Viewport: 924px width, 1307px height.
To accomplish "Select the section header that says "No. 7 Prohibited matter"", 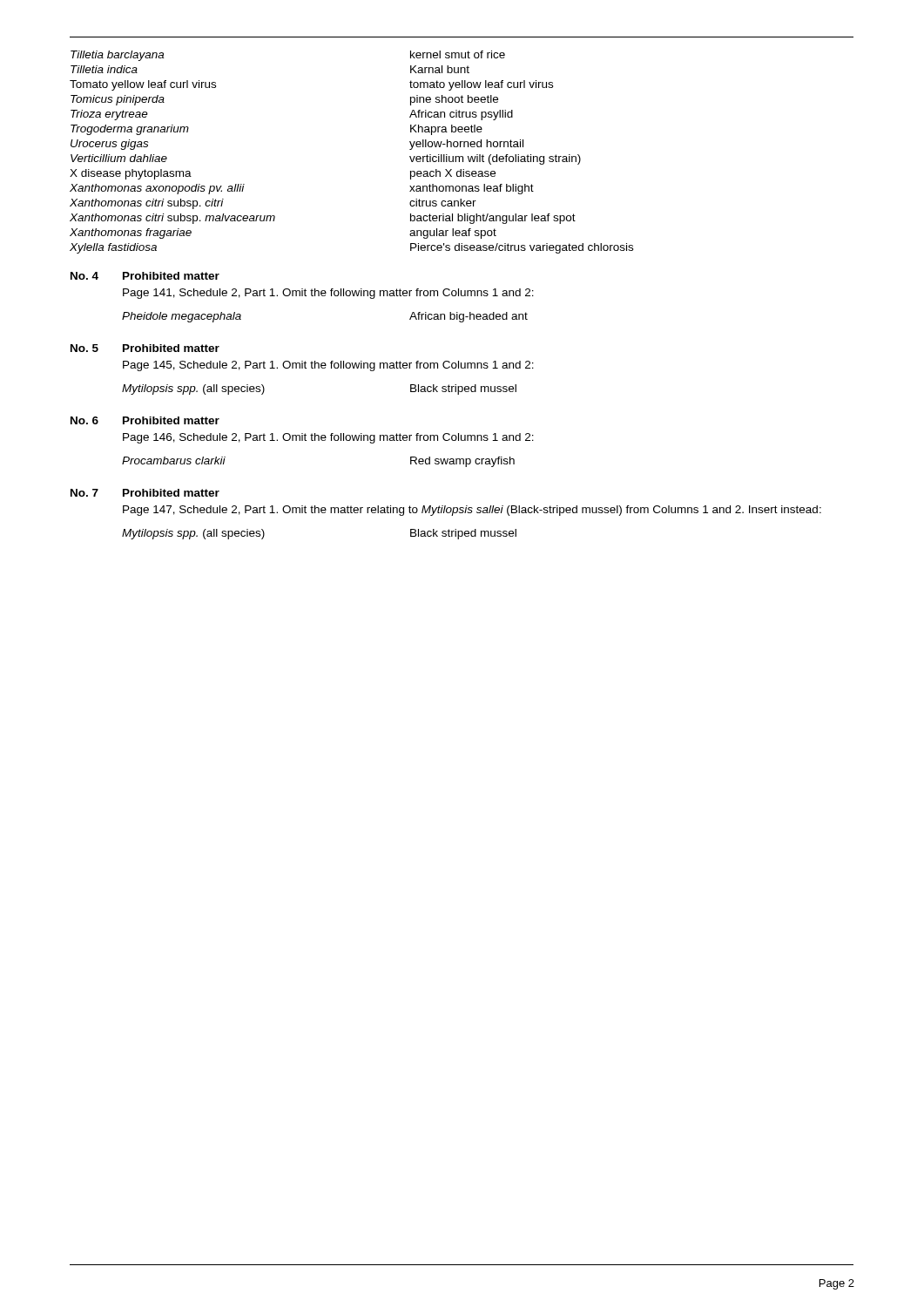I will tap(144, 493).
